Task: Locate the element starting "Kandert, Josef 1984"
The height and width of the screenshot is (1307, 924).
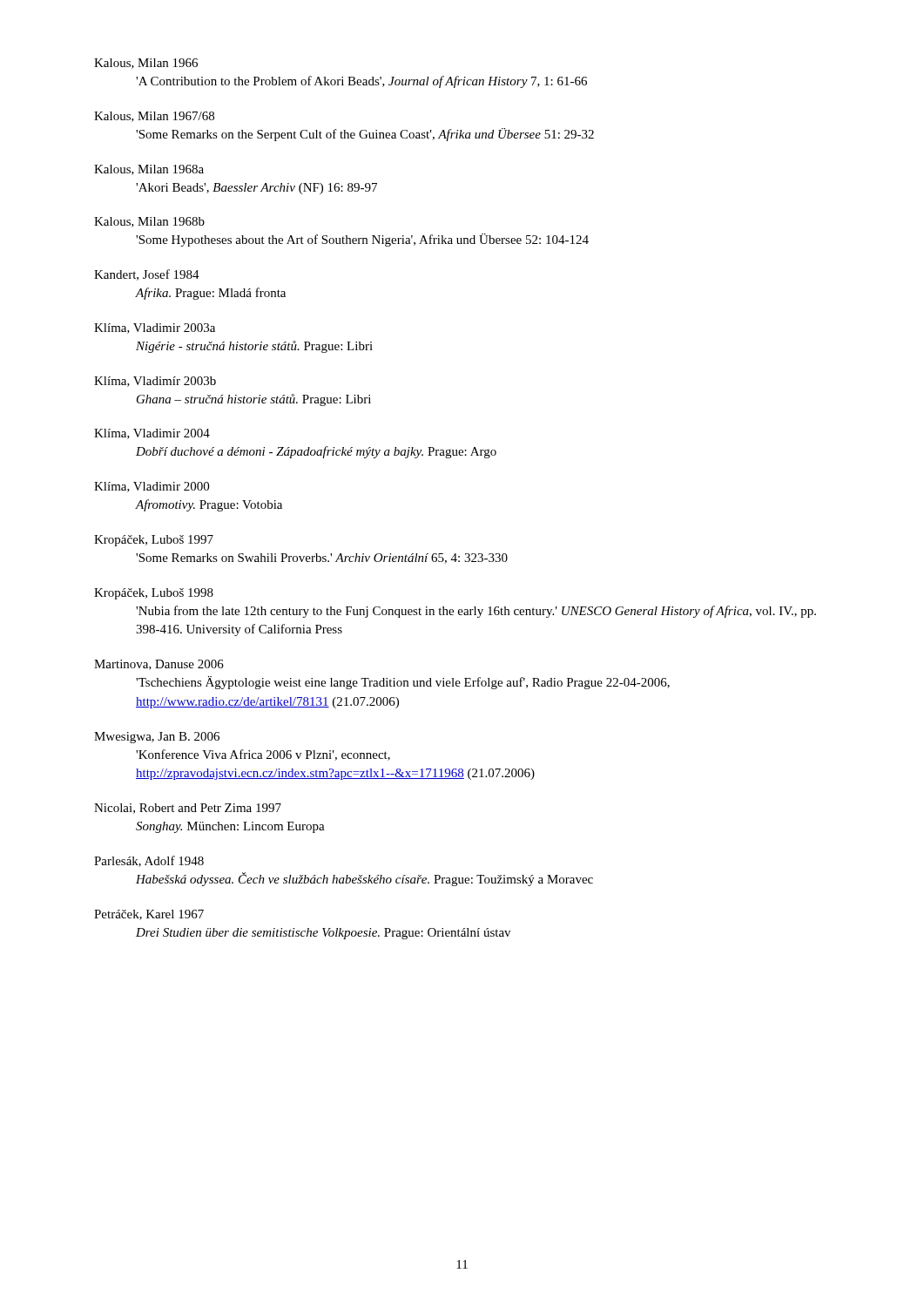Action: pos(147,275)
